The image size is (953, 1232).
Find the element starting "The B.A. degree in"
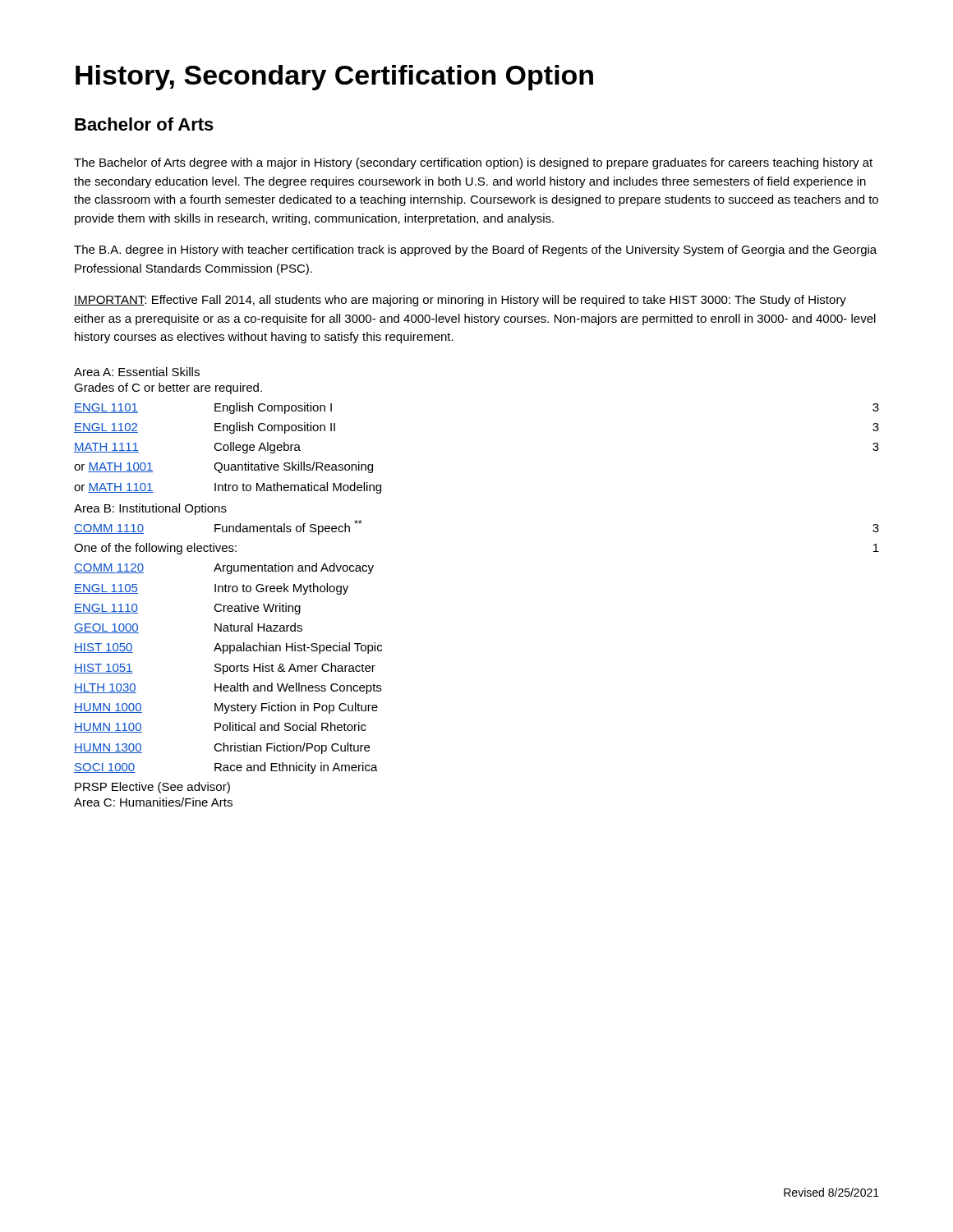475,259
